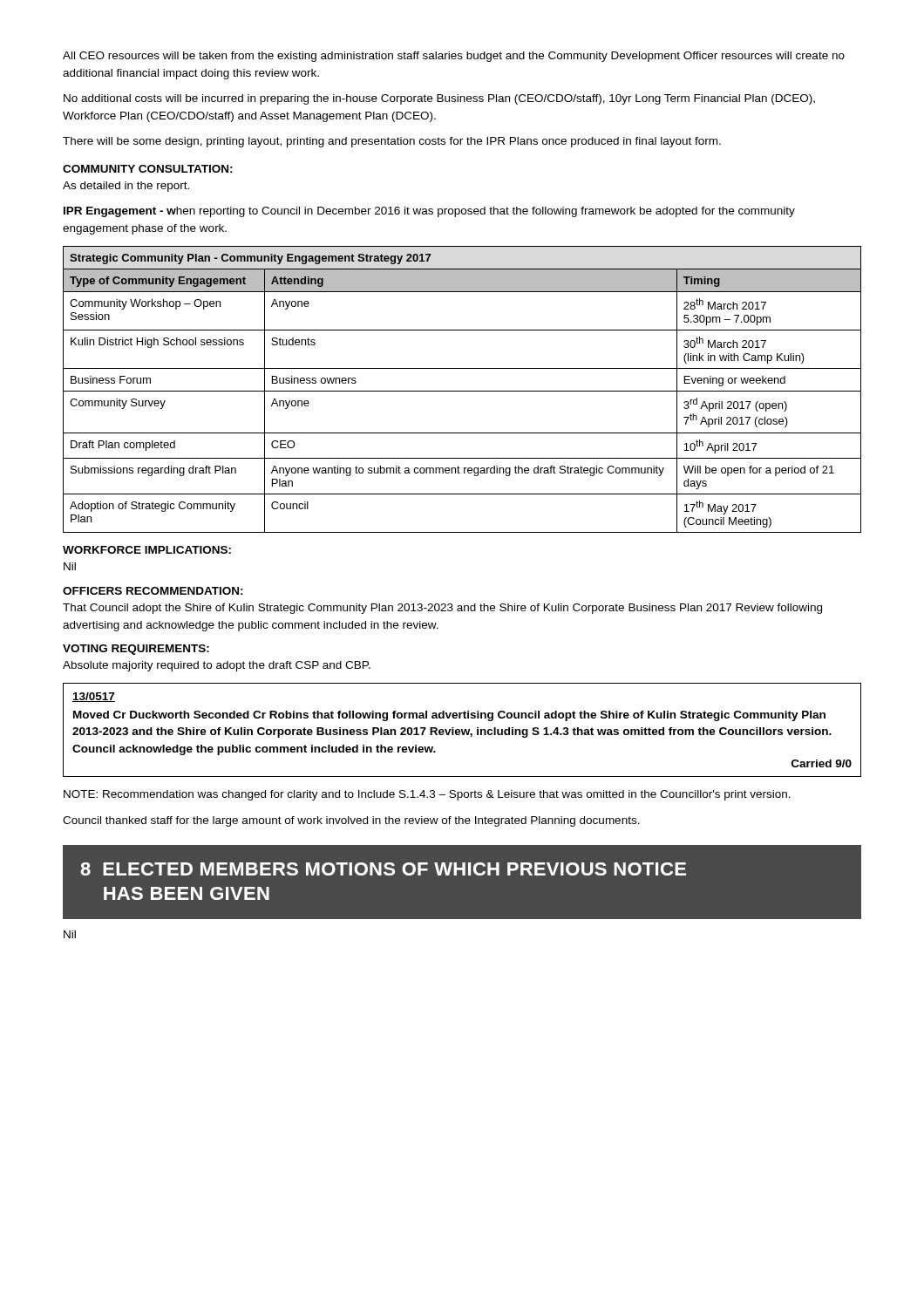Locate the text "OFFICERS RECOMMENDATION:"

click(153, 591)
